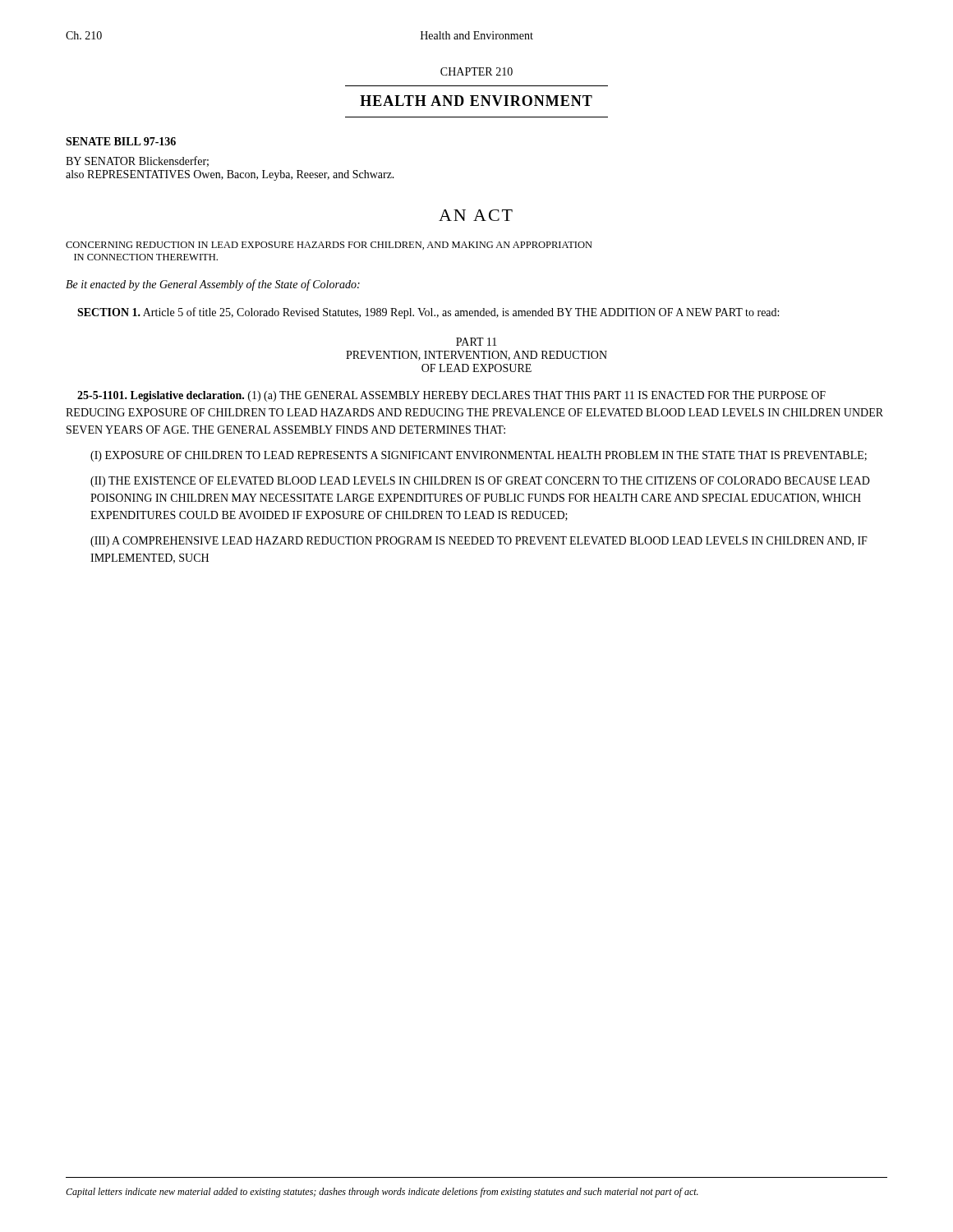
Task: Find the text with the text "CHAPTER 210"
Action: tap(476, 72)
